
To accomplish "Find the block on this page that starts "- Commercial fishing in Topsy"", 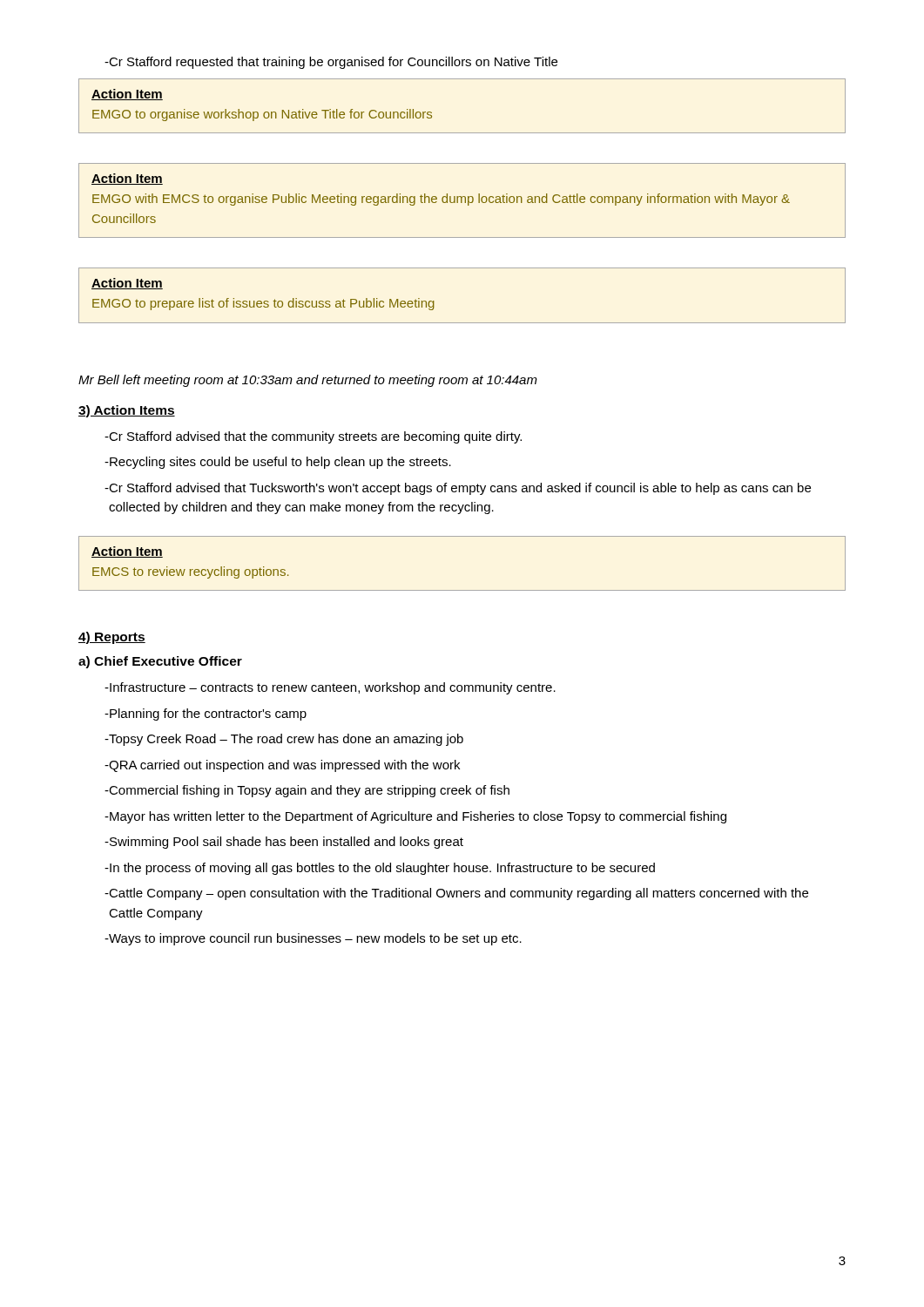I will [x=462, y=790].
